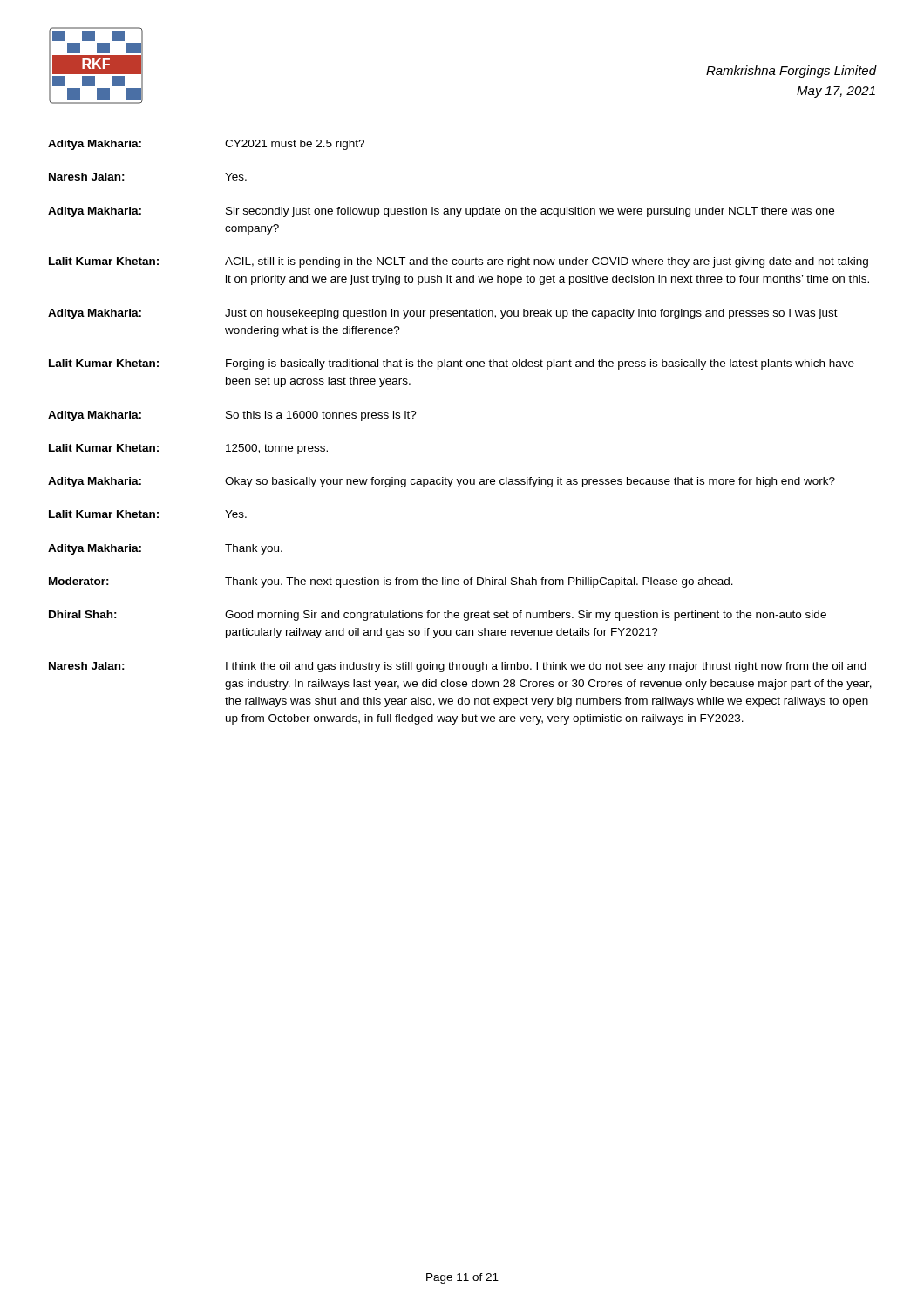
Task: Click on the text block containing "Aditya Makharia: Sir secondly just one"
Action: point(462,219)
